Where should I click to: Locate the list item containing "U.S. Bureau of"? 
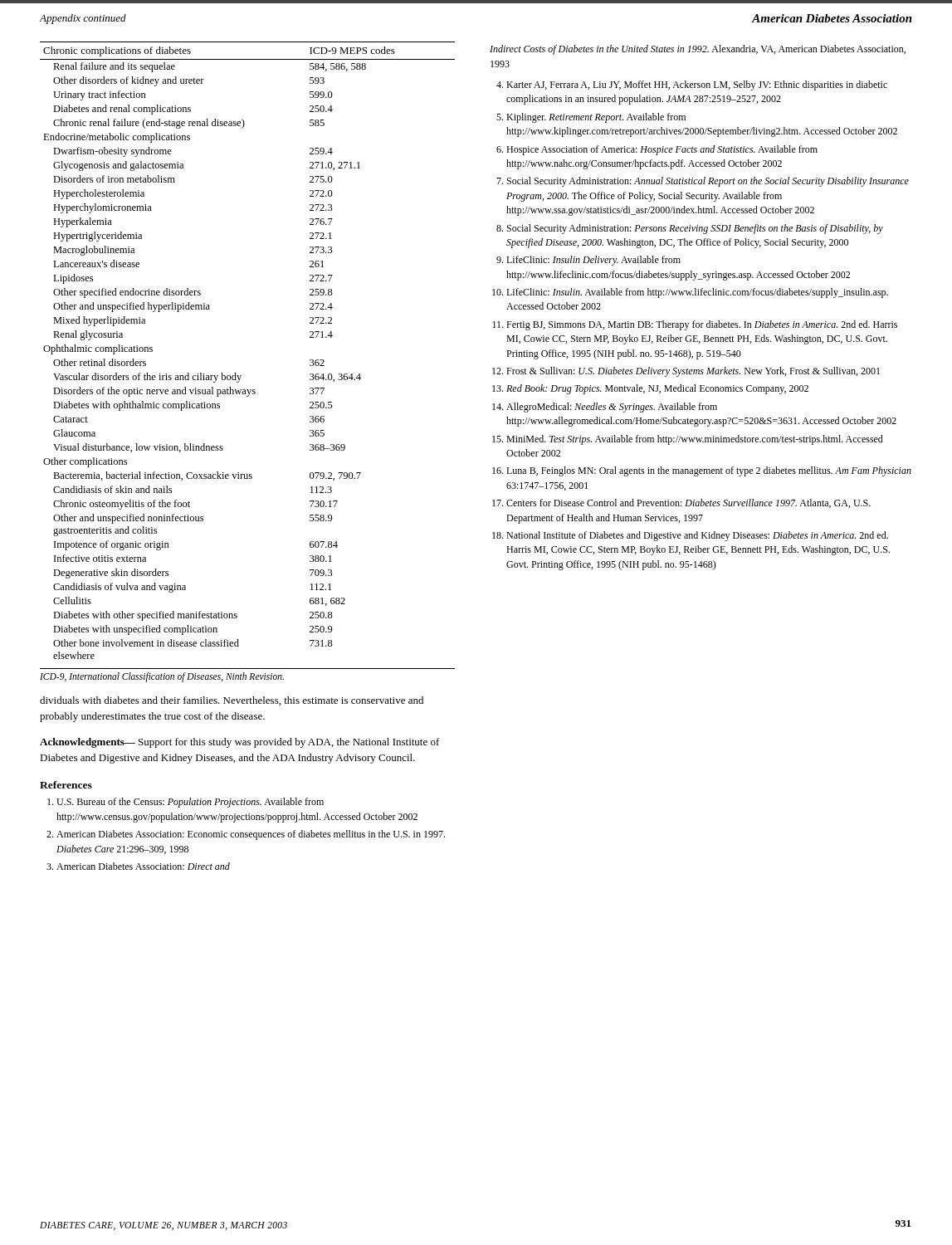click(237, 809)
